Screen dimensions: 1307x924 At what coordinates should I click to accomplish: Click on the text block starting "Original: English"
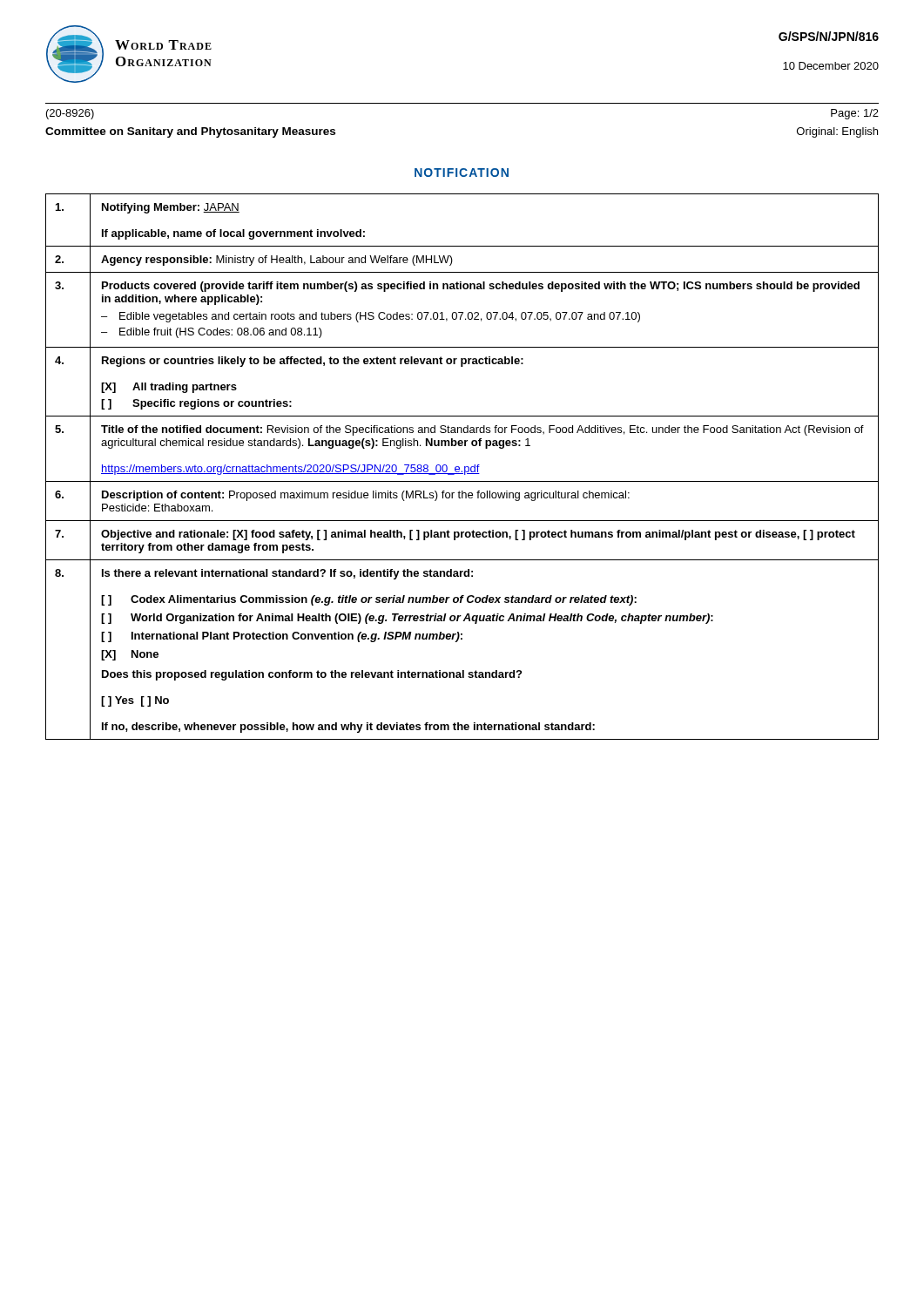[x=838, y=131]
